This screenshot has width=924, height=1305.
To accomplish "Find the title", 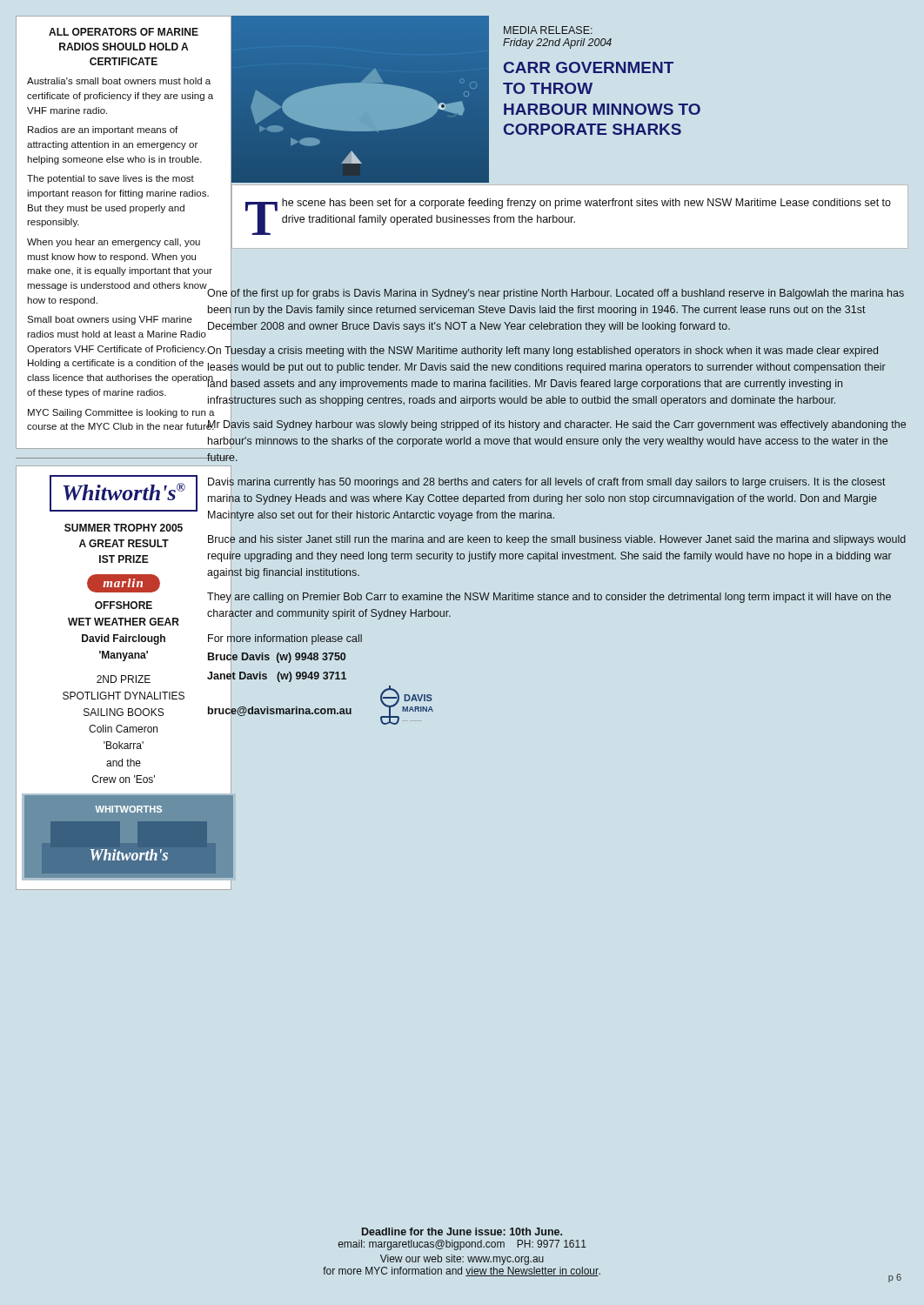I will 602,98.
